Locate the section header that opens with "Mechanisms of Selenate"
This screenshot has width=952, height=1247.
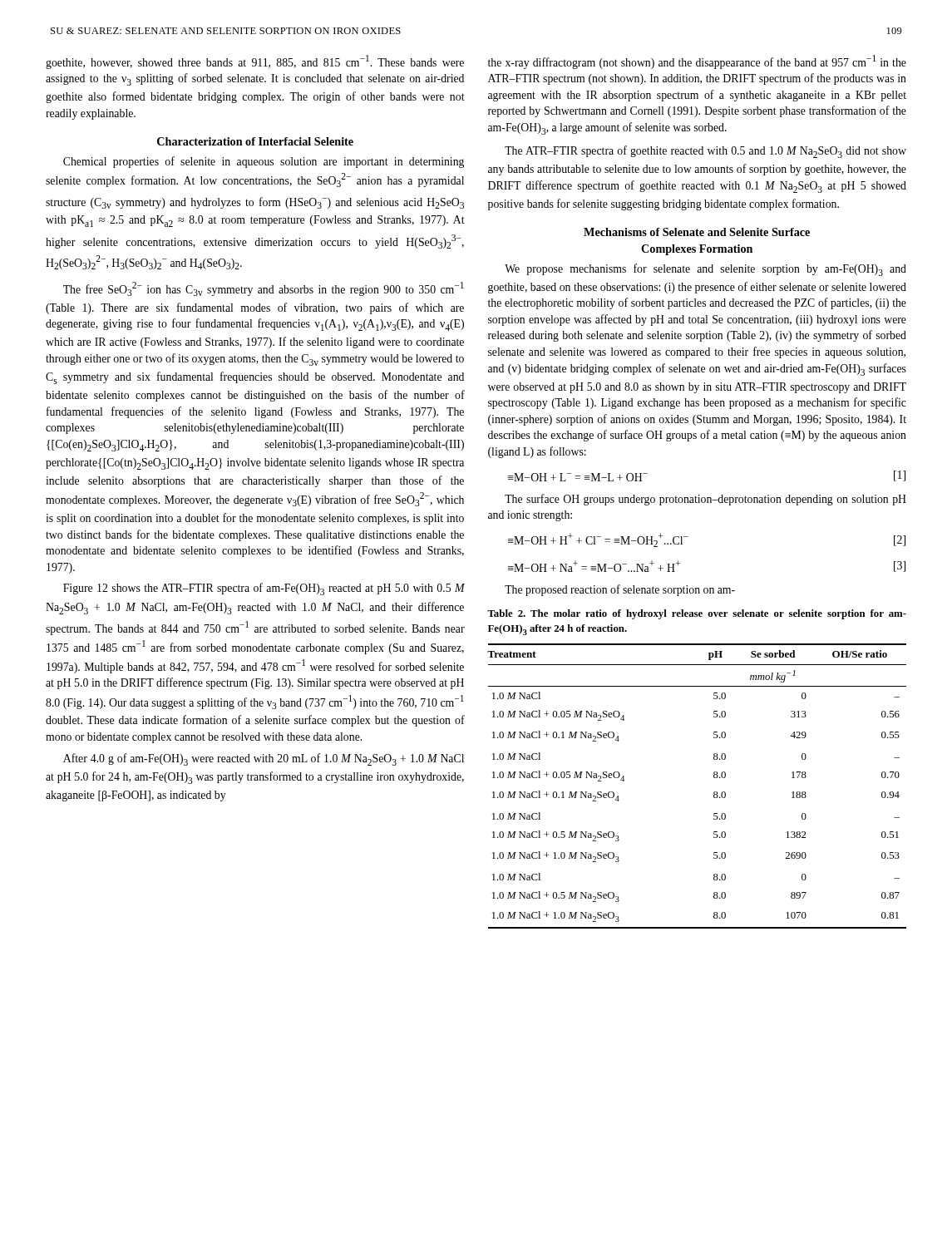tap(697, 241)
